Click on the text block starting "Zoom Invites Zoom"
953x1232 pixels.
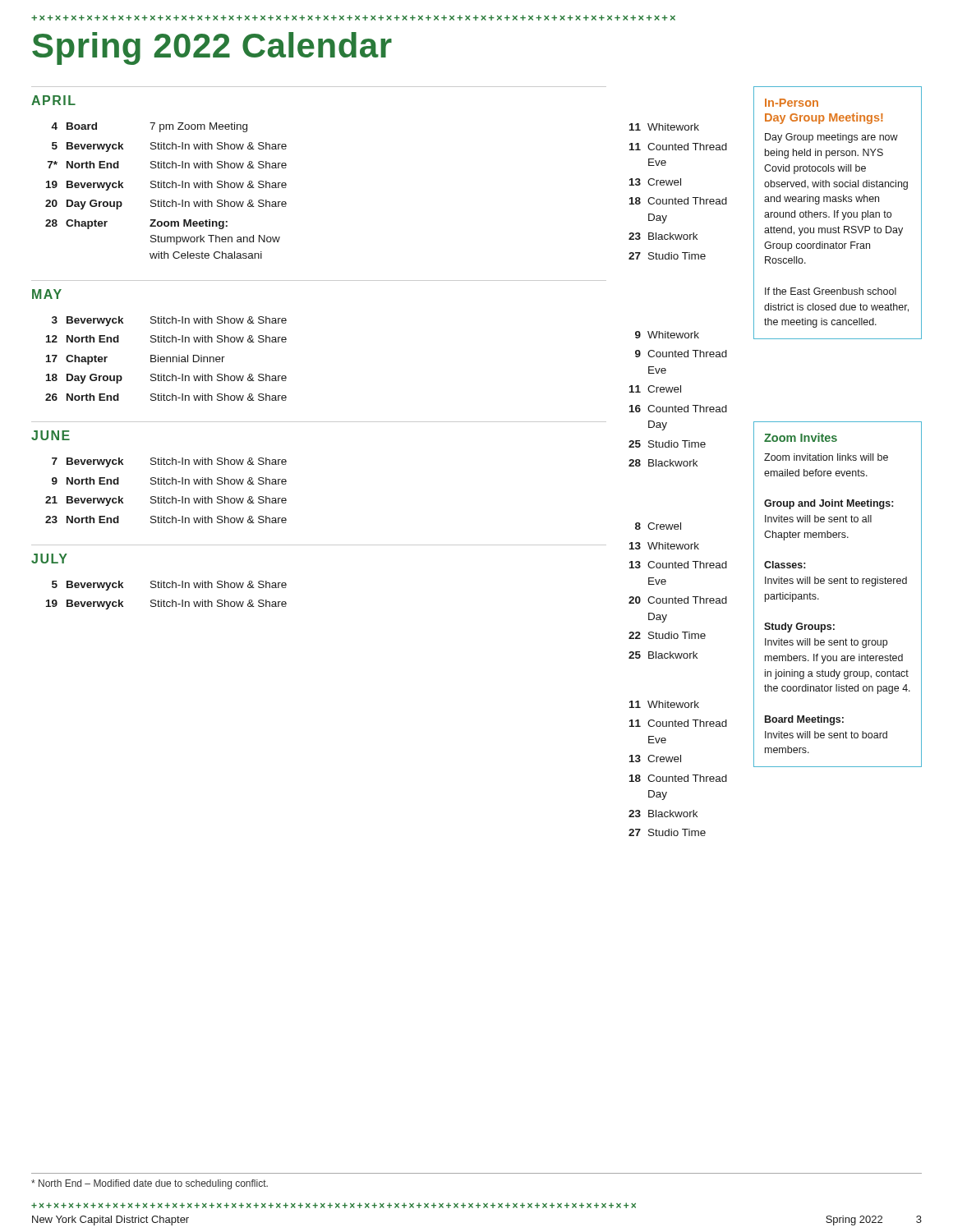[838, 594]
